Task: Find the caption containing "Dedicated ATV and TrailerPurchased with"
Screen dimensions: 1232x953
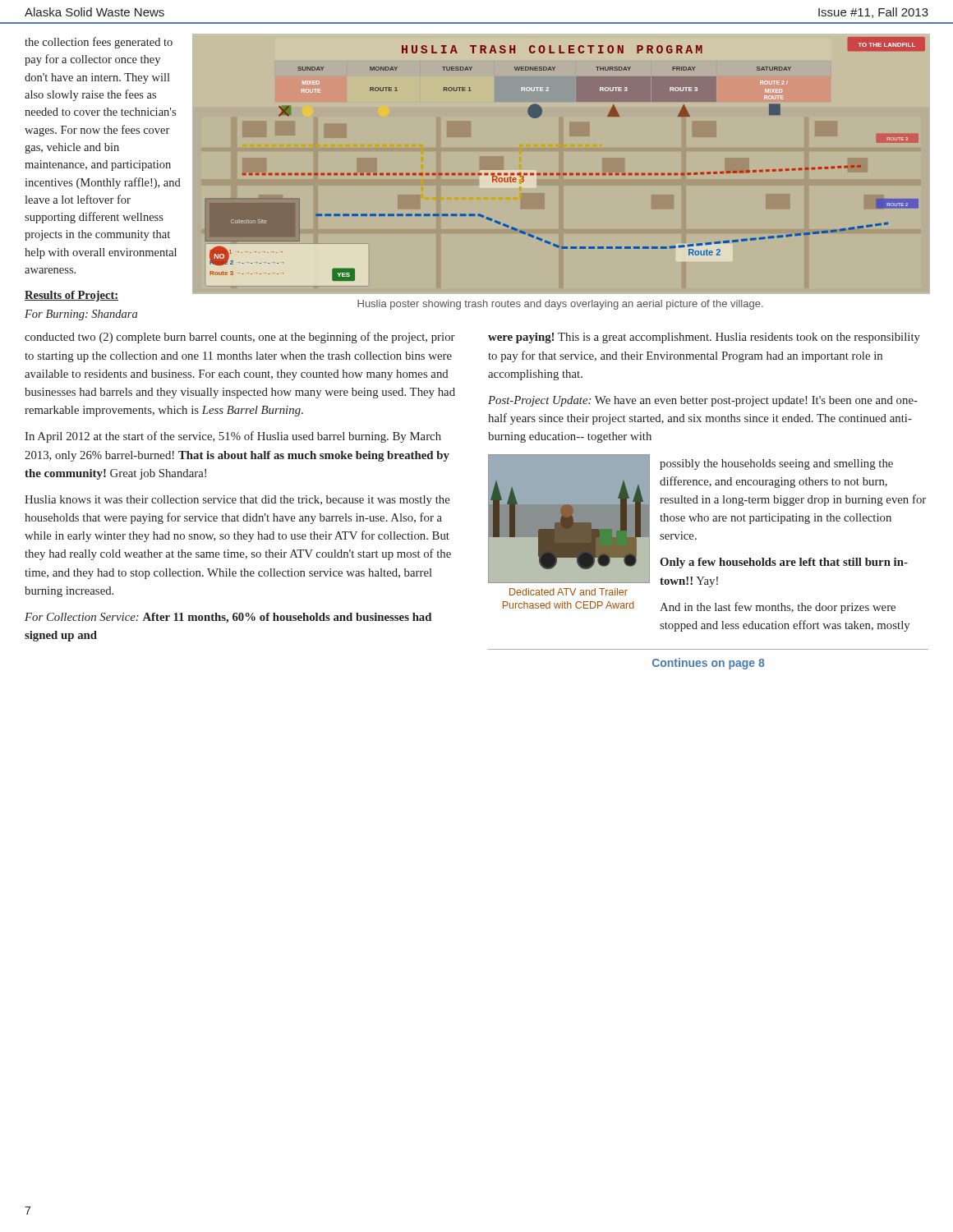Action: (568, 599)
